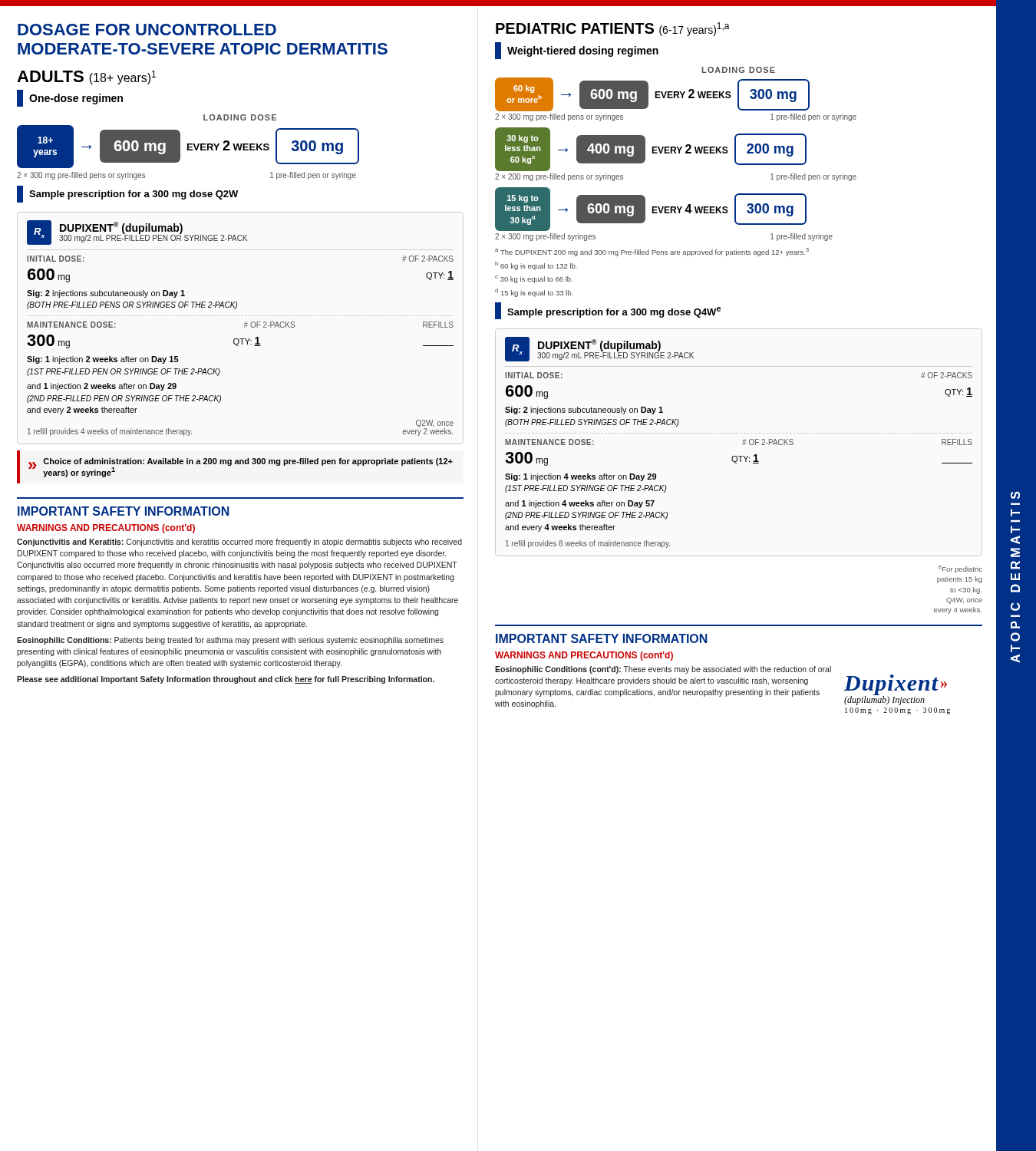Locate the footnote containing "eFor pediatricpatients 15 kgto <30"
This screenshot has height=1151, width=1036.
point(960,569)
